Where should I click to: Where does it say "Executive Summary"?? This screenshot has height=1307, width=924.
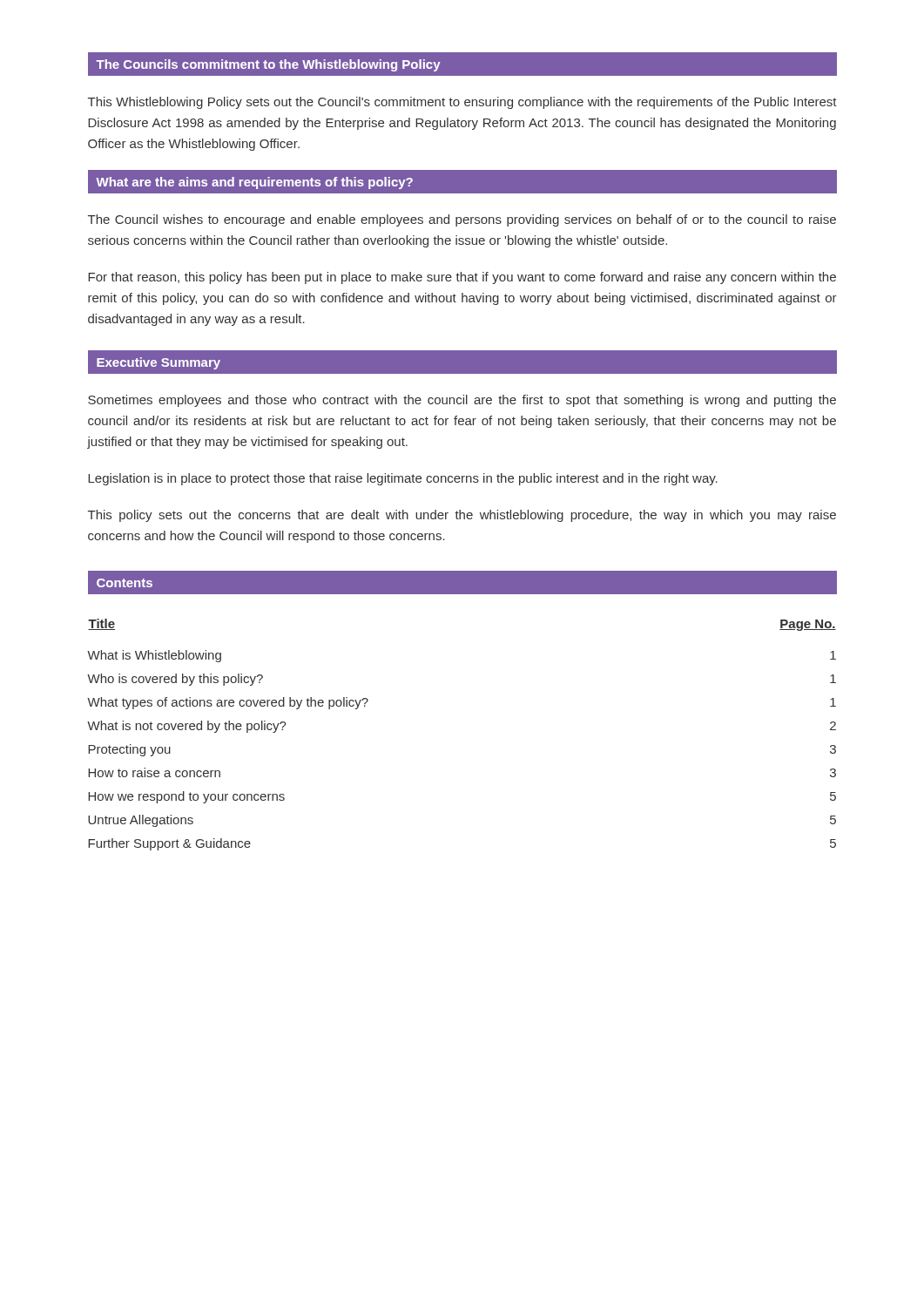click(158, 362)
